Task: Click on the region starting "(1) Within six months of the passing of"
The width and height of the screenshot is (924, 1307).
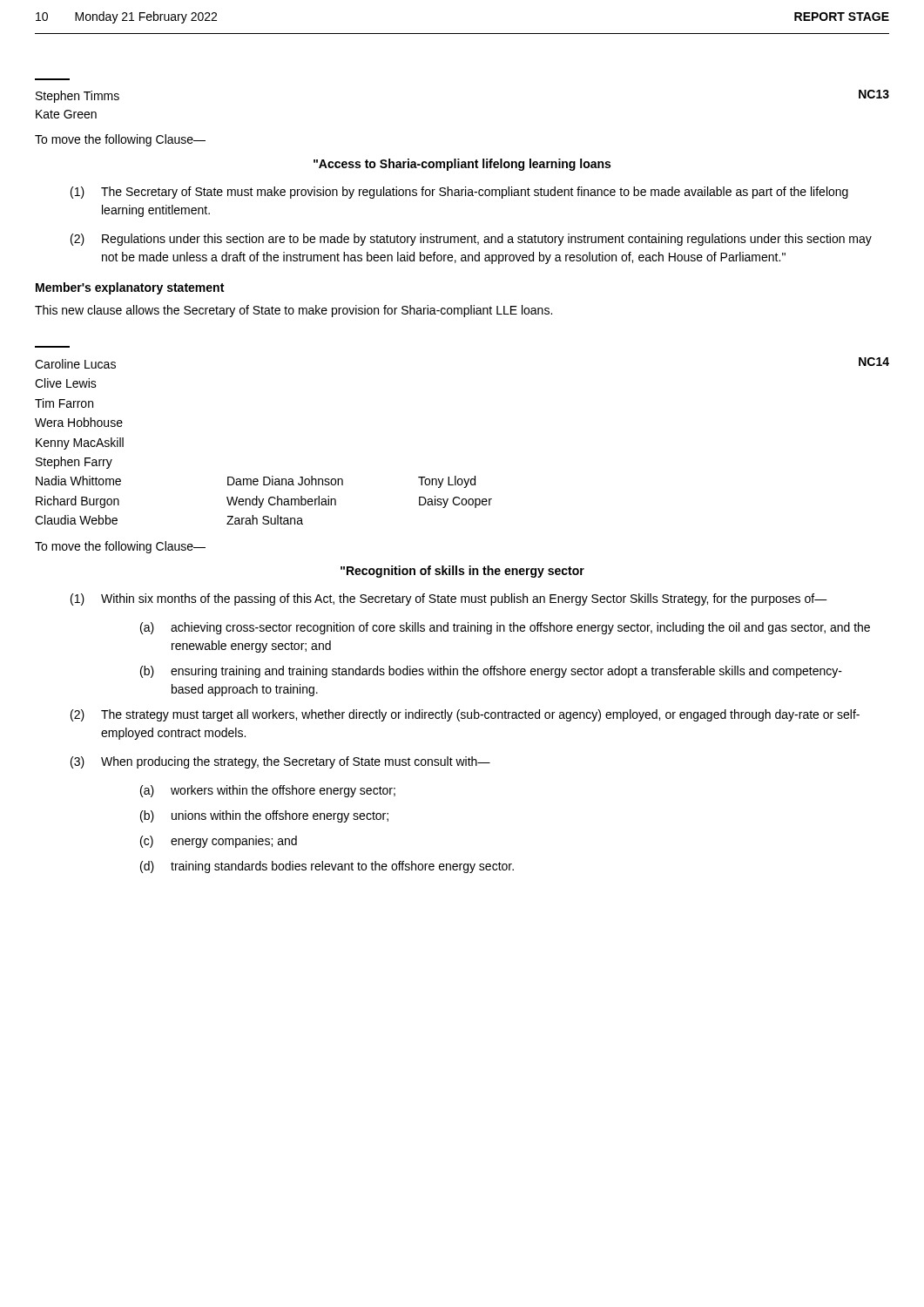Action: [471, 599]
